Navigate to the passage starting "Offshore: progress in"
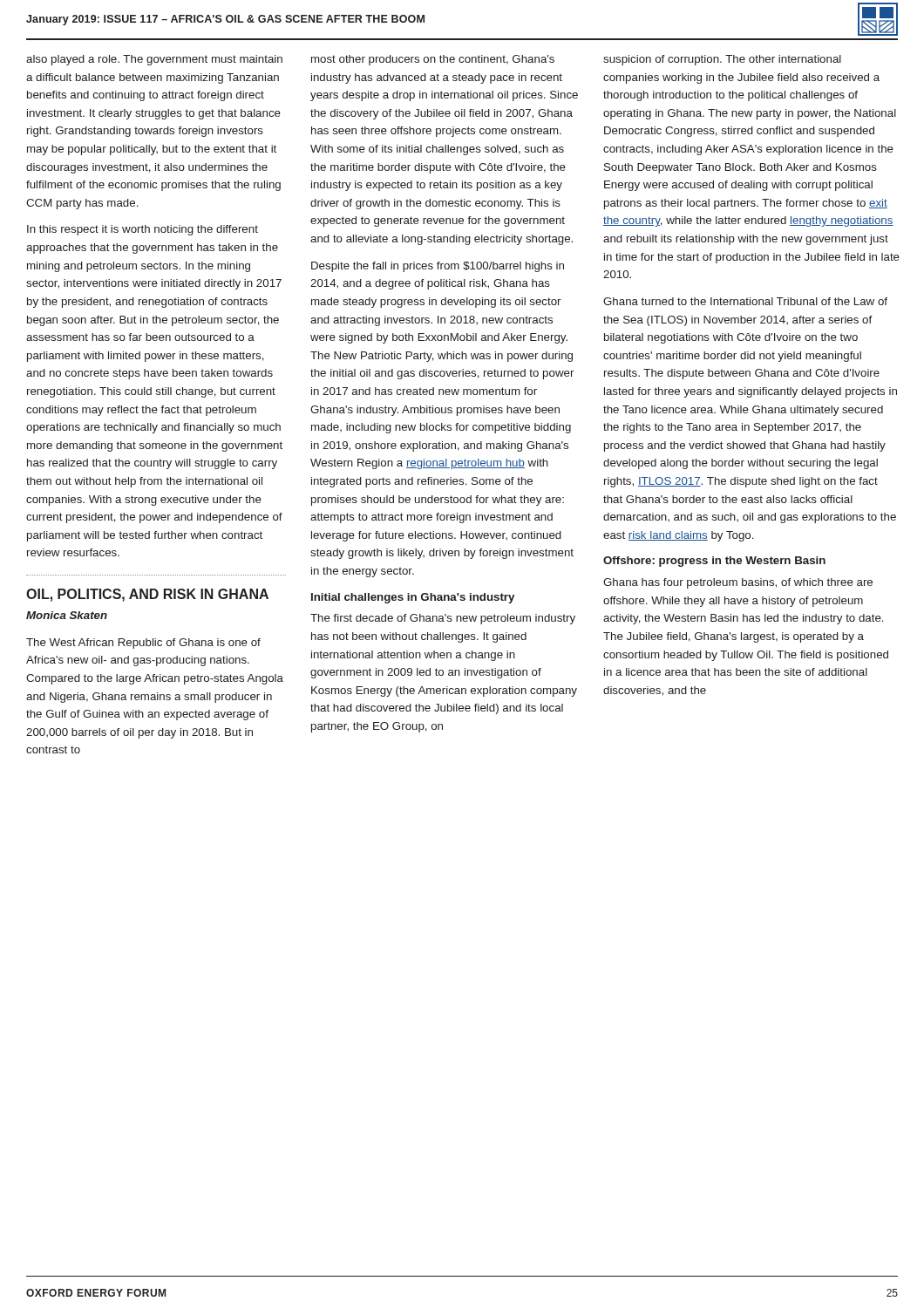 (x=751, y=561)
